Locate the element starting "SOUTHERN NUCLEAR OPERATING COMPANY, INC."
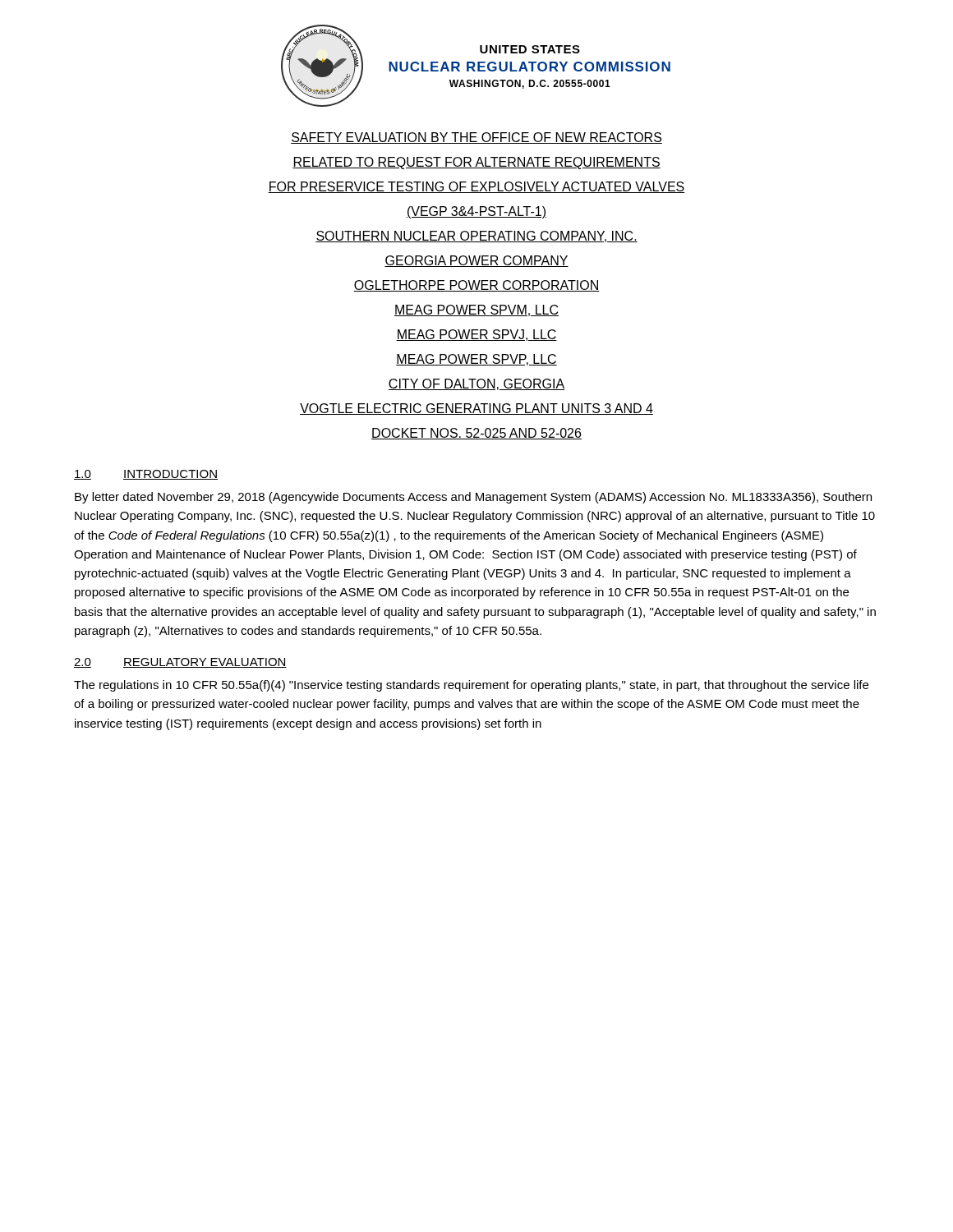The width and height of the screenshot is (953, 1232). click(476, 236)
